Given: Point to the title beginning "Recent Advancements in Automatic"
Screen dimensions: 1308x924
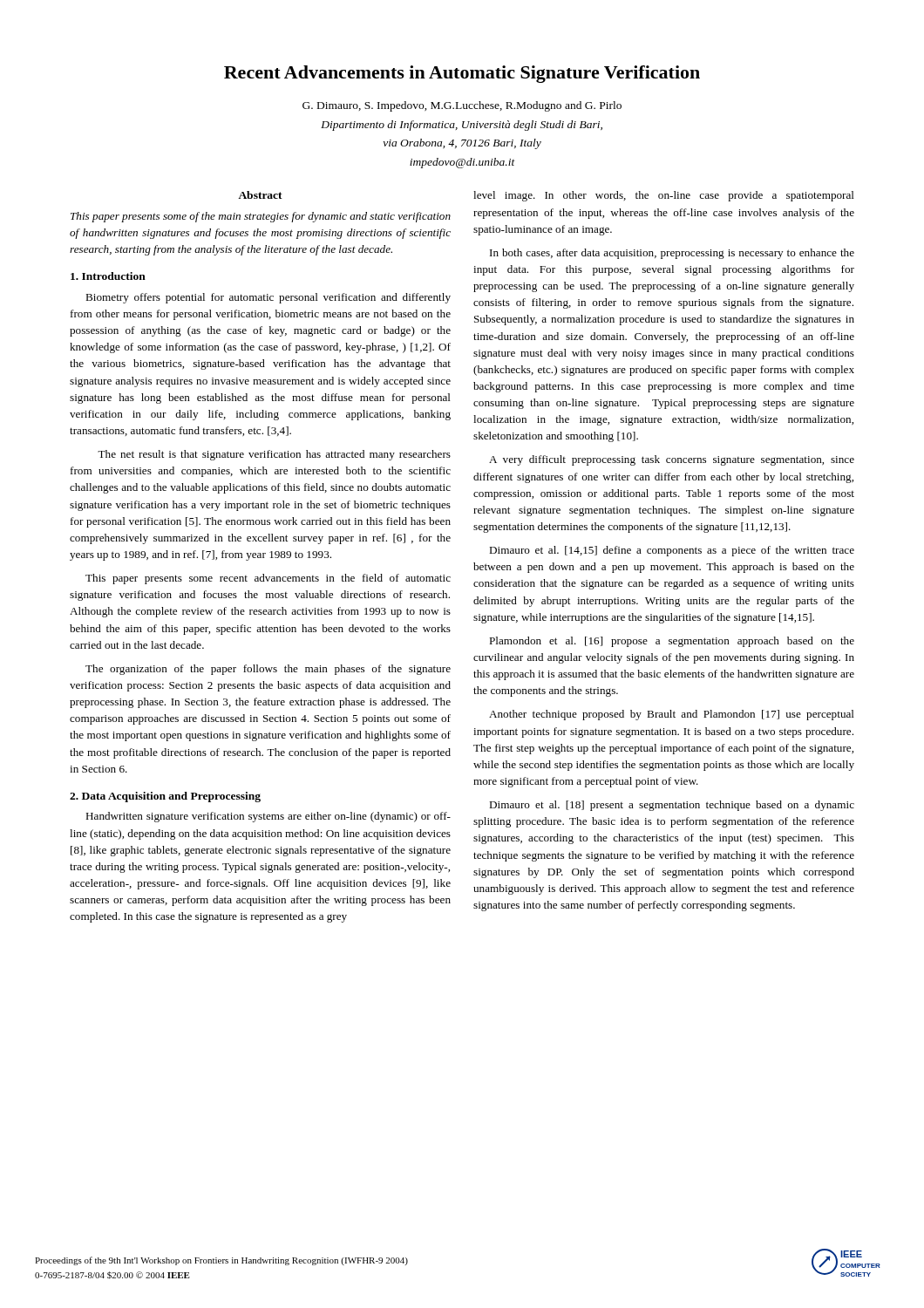Looking at the screenshot, I should pyautogui.click(x=462, y=72).
